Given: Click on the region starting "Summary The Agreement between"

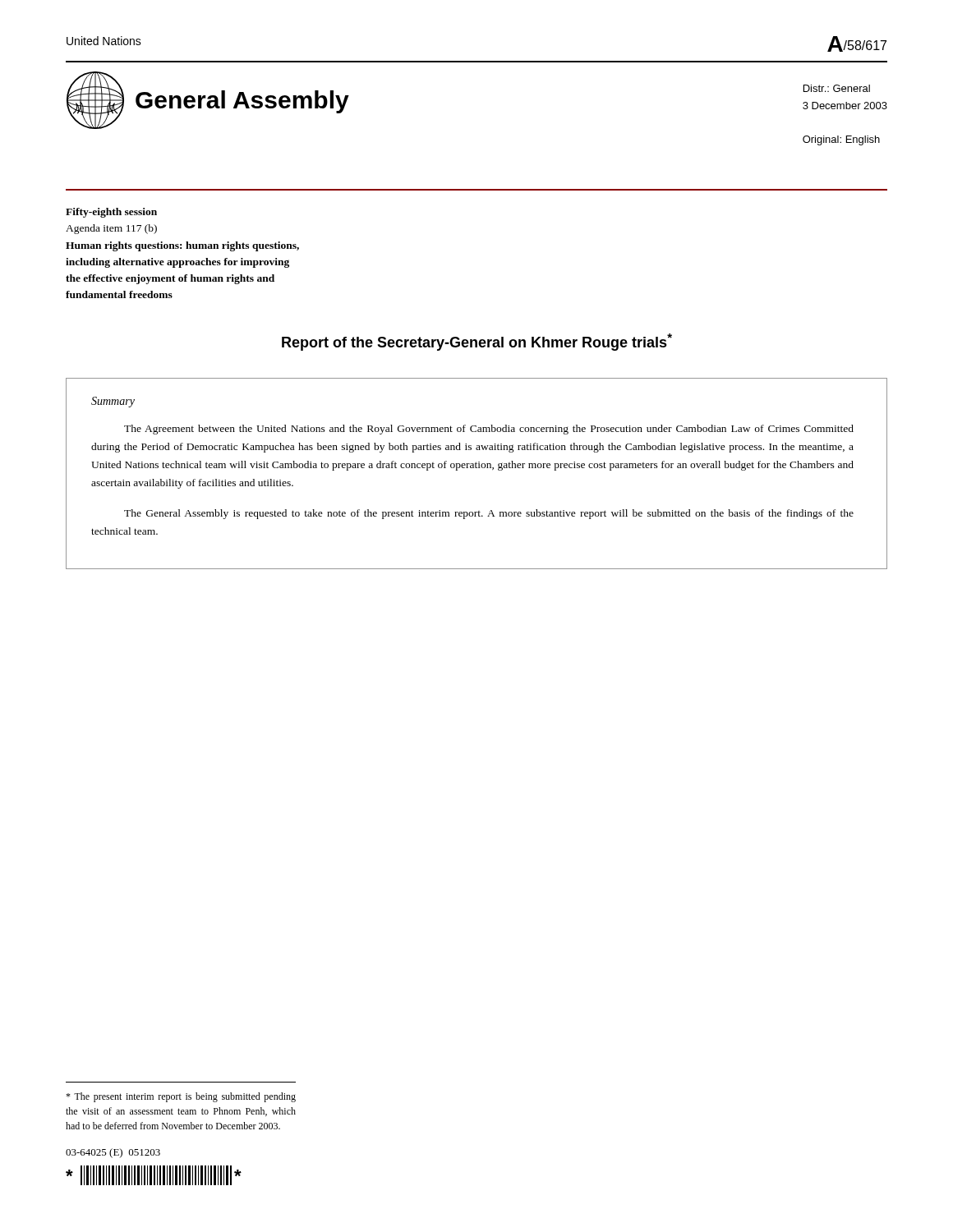Looking at the screenshot, I should click(x=472, y=468).
